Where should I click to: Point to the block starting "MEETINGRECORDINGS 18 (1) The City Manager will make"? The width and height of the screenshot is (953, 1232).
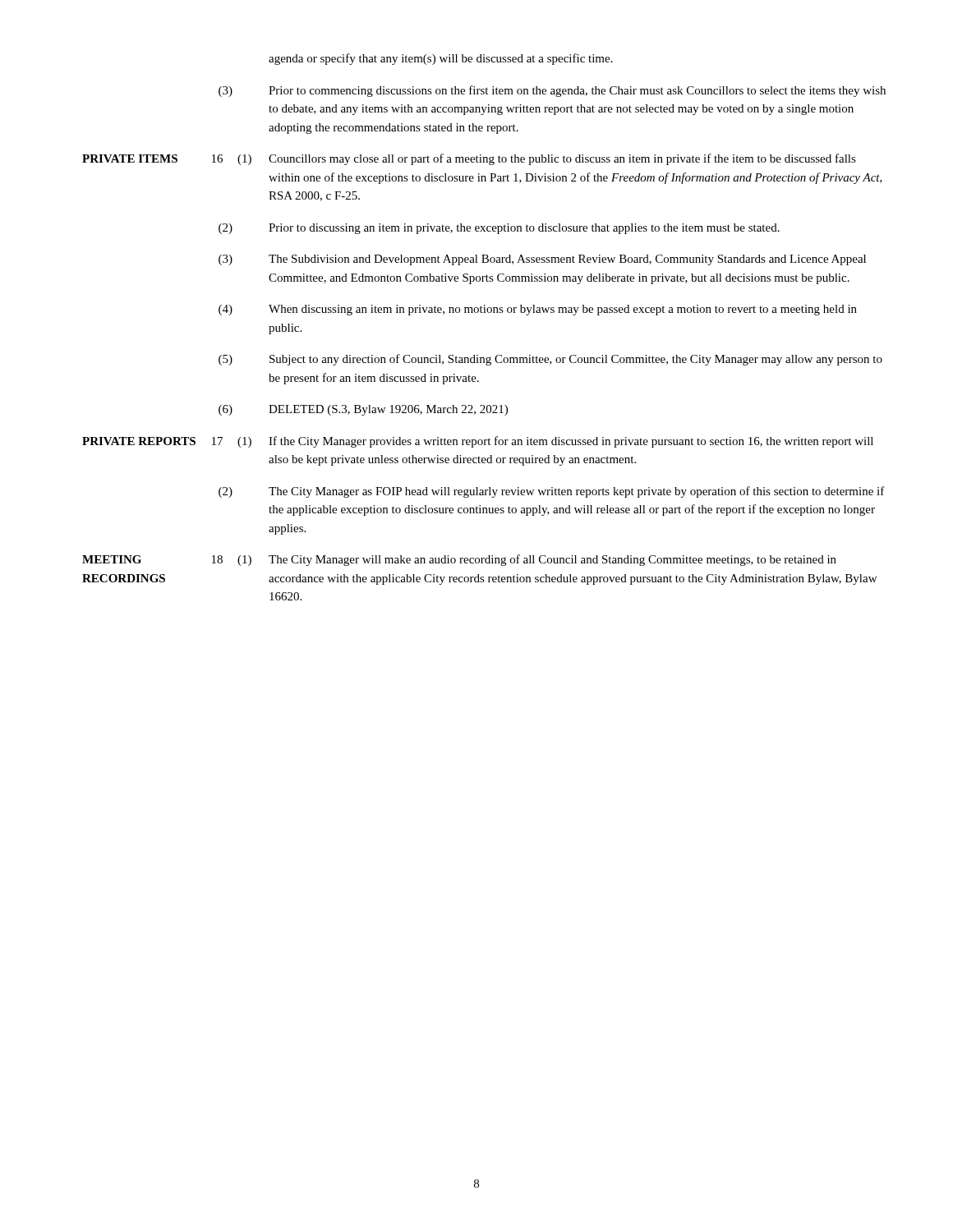[x=485, y=578]
